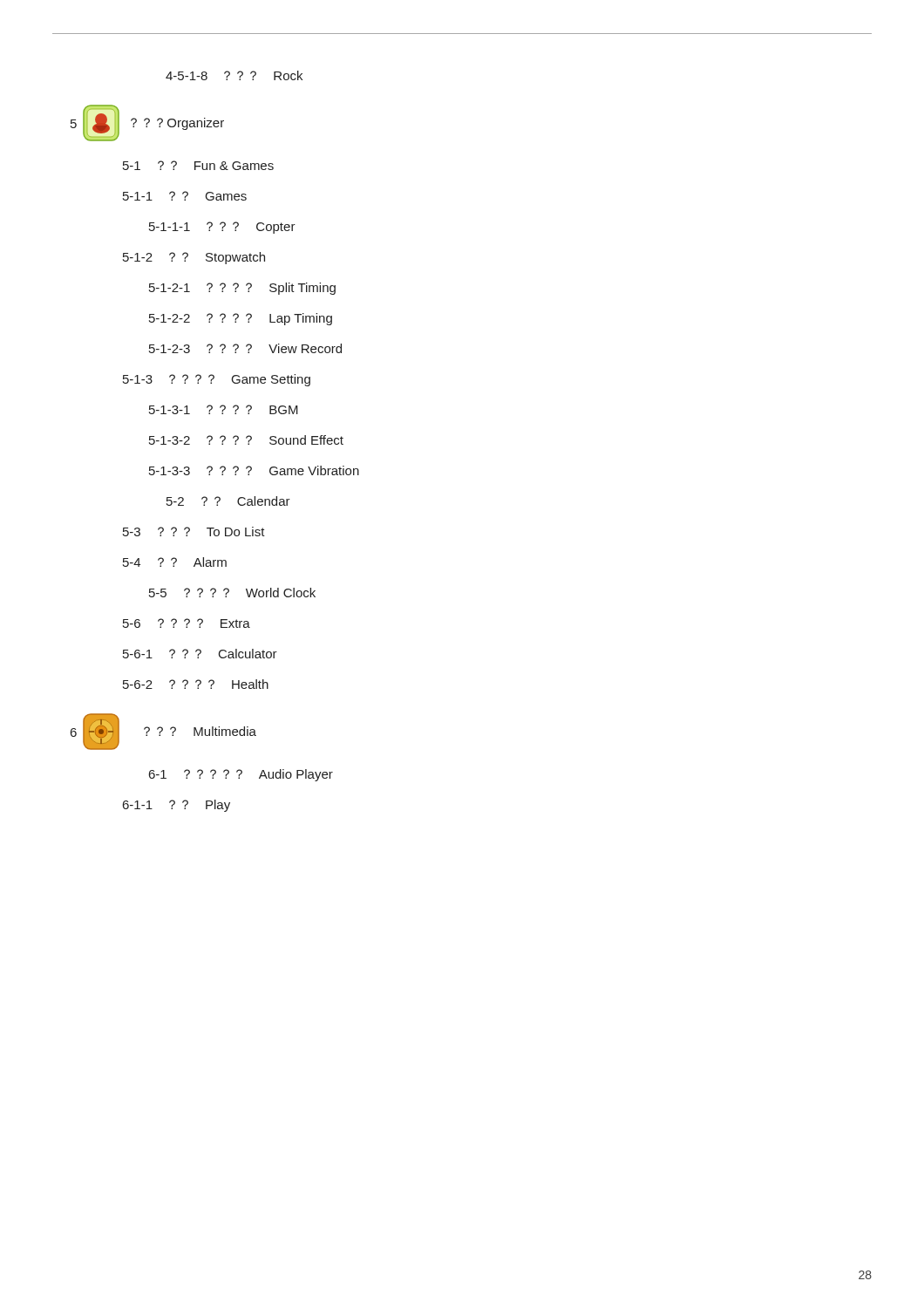The image size is (924, 1308).
Task: Select the list item containing "5-1 ？？ Fun &"
Action: [x=198, y=165]
